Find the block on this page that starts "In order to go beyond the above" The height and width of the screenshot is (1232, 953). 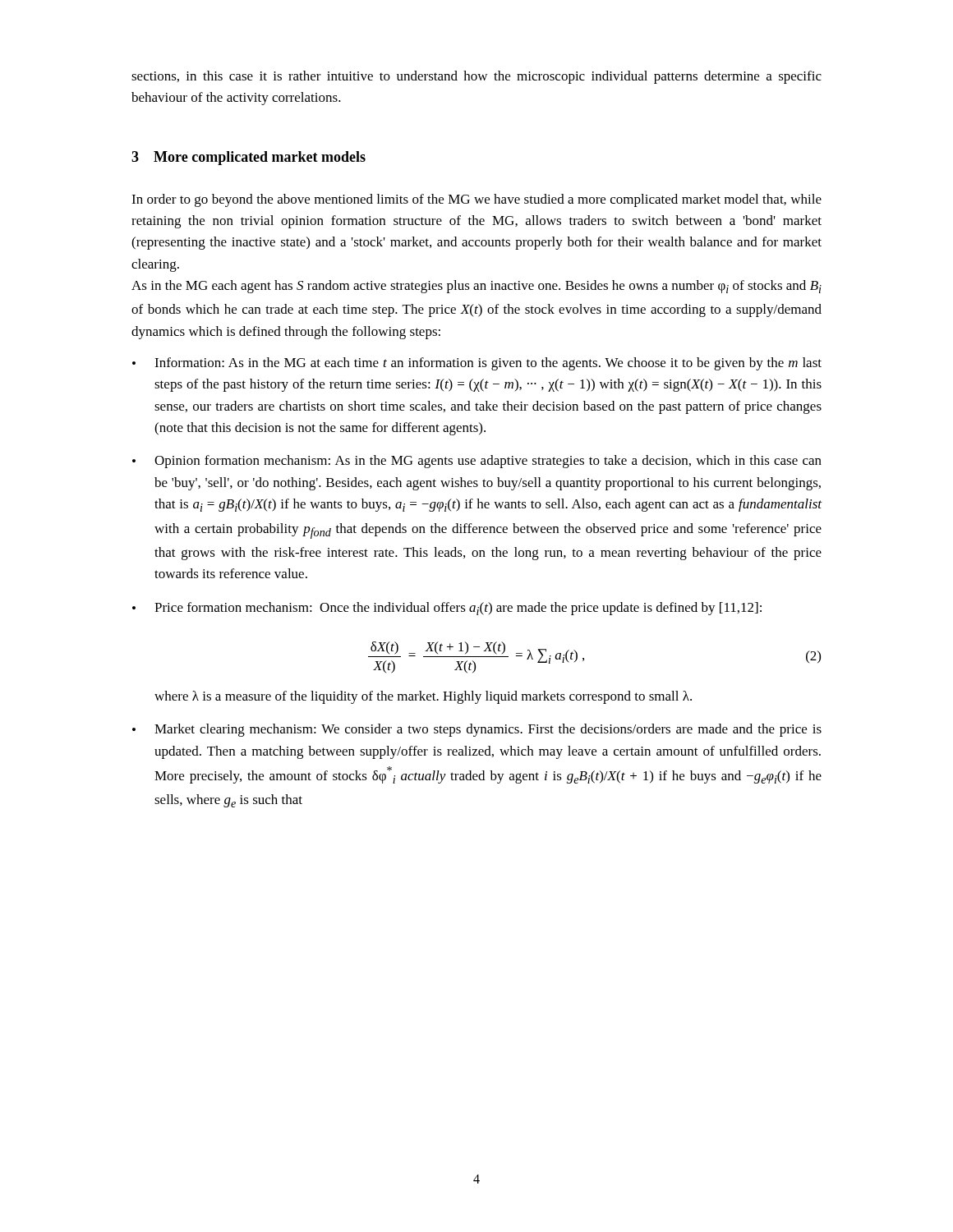coord(476,200)
